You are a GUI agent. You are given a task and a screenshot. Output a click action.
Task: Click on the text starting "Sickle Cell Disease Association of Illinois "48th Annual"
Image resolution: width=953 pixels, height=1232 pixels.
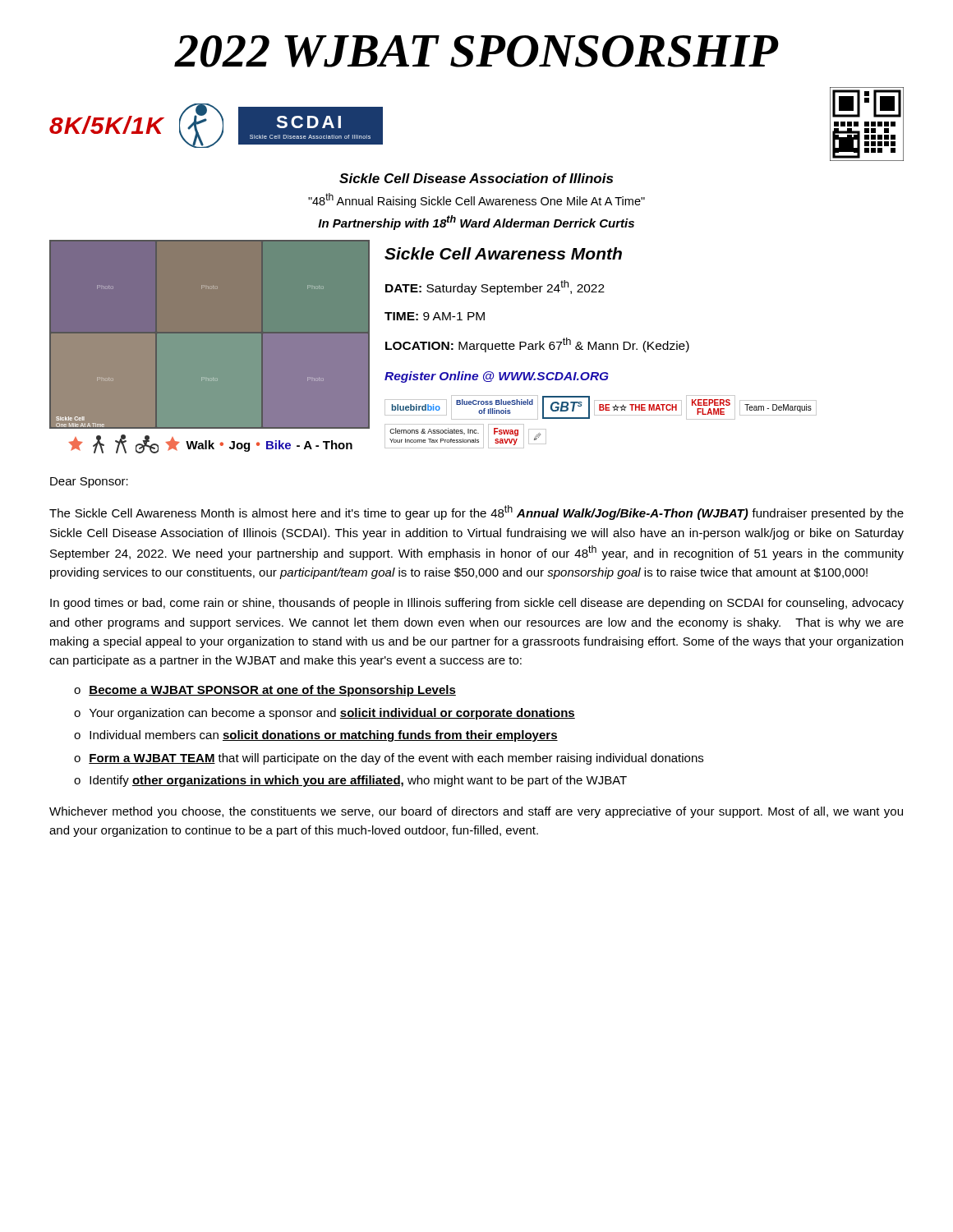[x=476, y=200]
